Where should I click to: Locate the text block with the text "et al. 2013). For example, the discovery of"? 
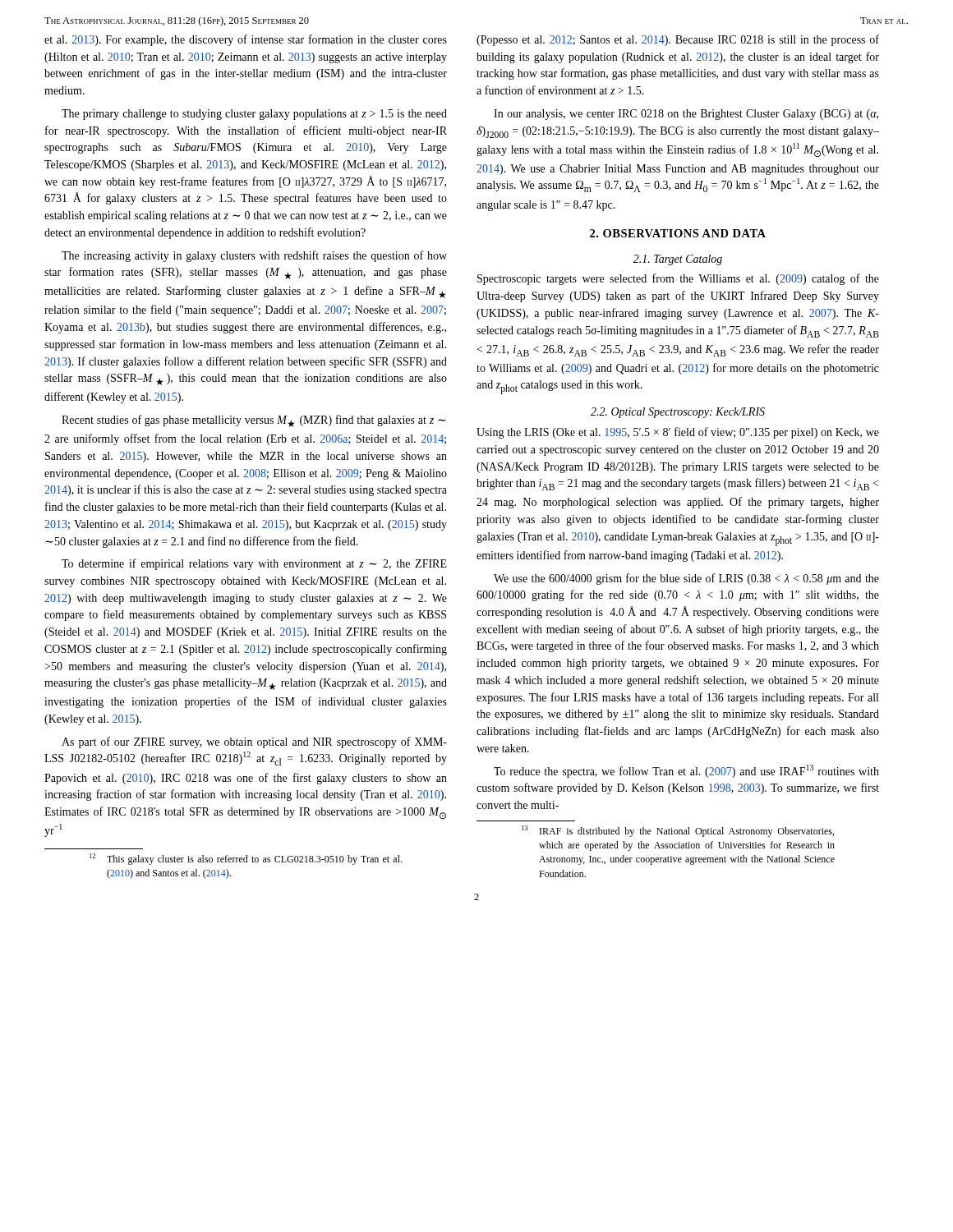246,66
